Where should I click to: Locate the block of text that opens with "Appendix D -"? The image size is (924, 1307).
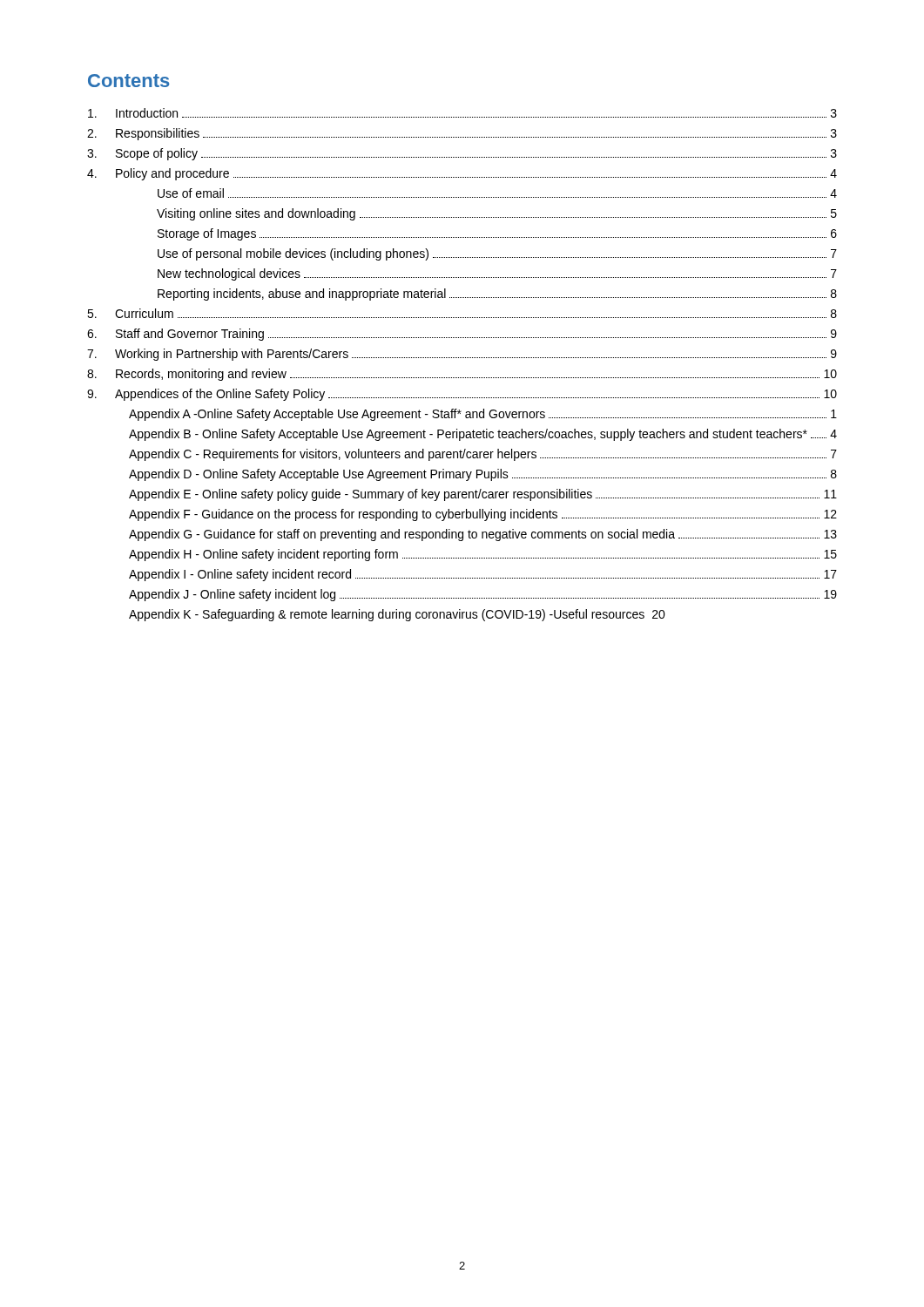483,474
